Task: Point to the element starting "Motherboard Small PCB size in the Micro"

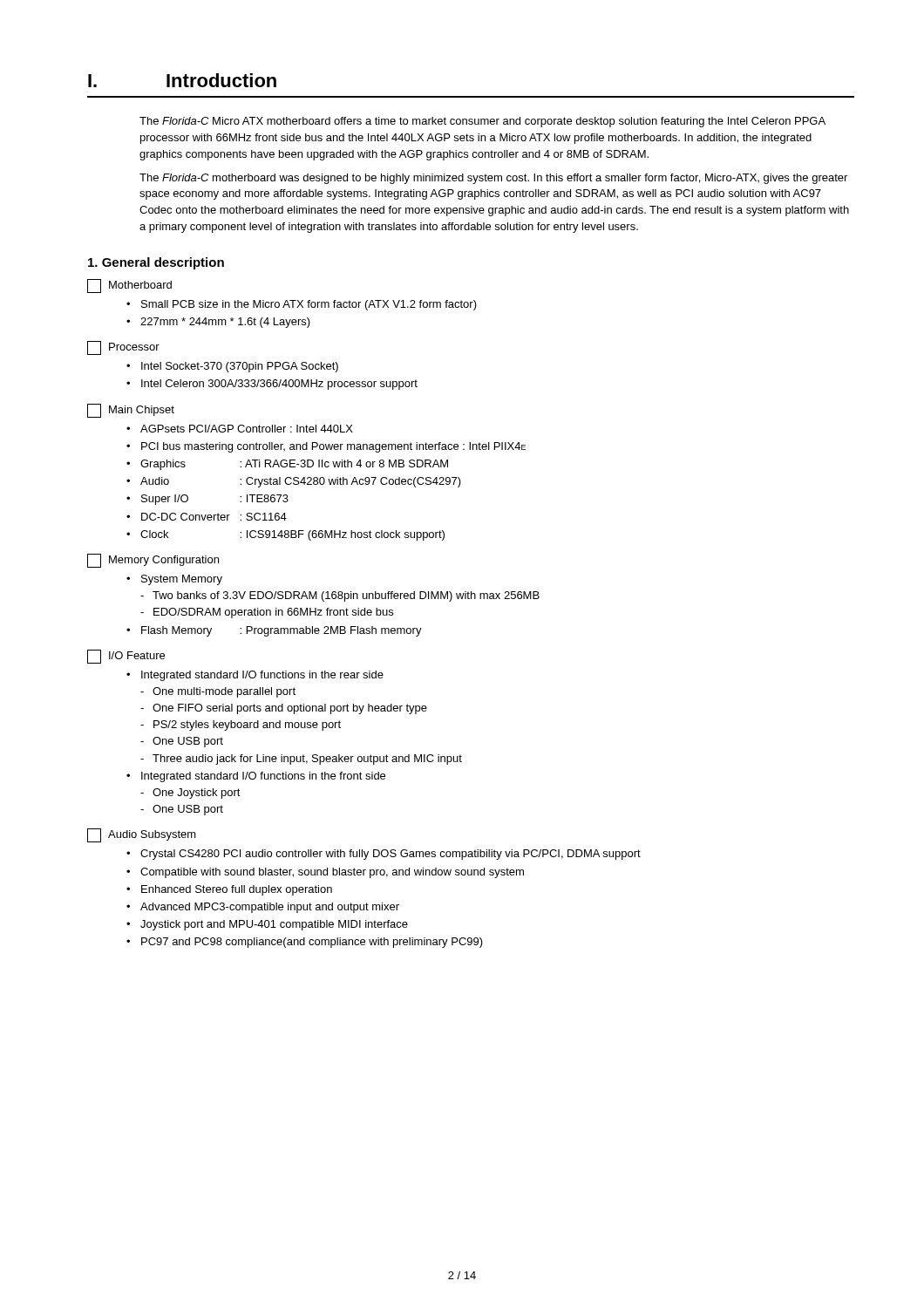Action: (471, 304)
